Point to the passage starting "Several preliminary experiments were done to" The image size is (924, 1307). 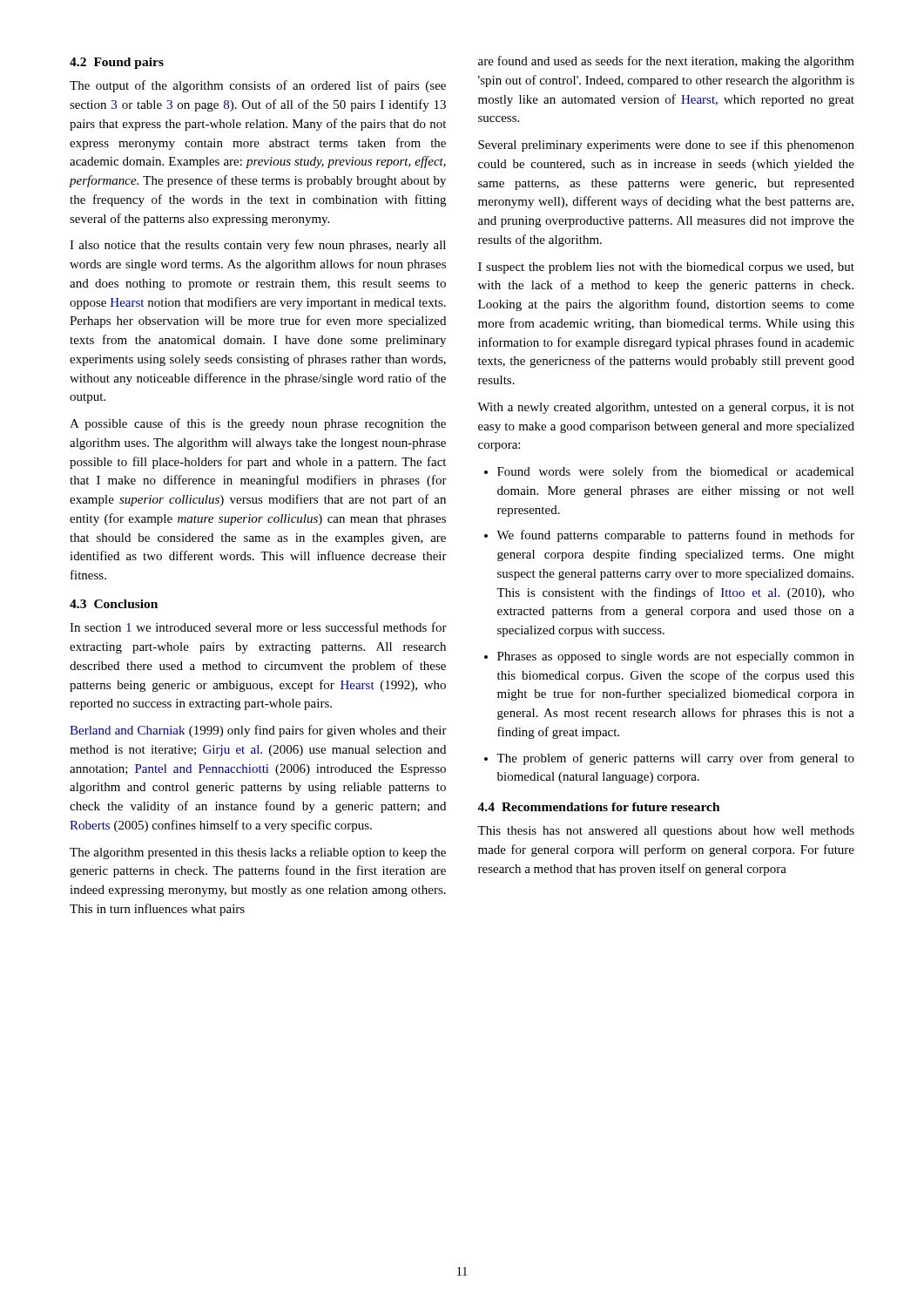coord(666,193)
